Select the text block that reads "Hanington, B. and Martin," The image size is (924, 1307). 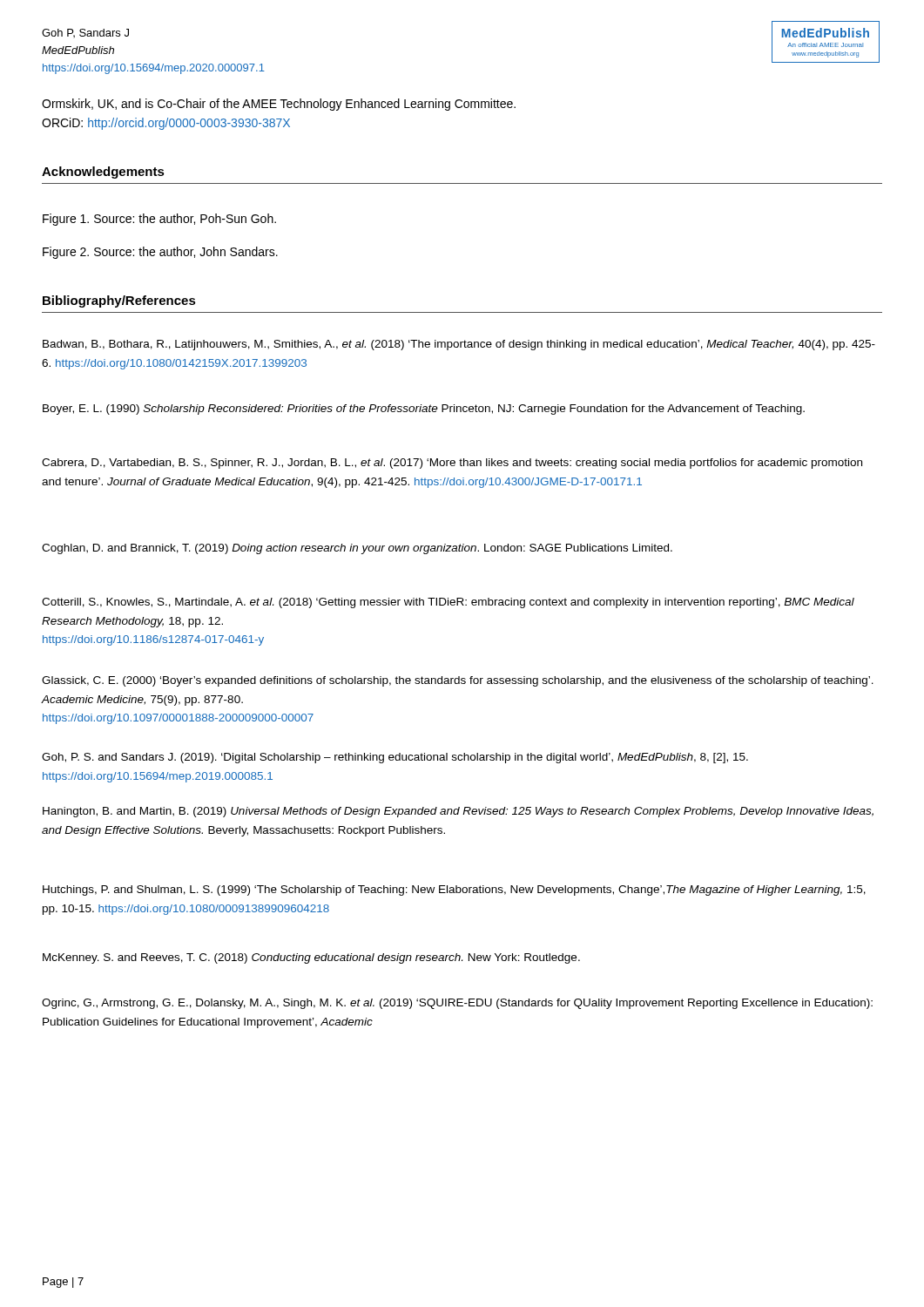pos(458,820)
